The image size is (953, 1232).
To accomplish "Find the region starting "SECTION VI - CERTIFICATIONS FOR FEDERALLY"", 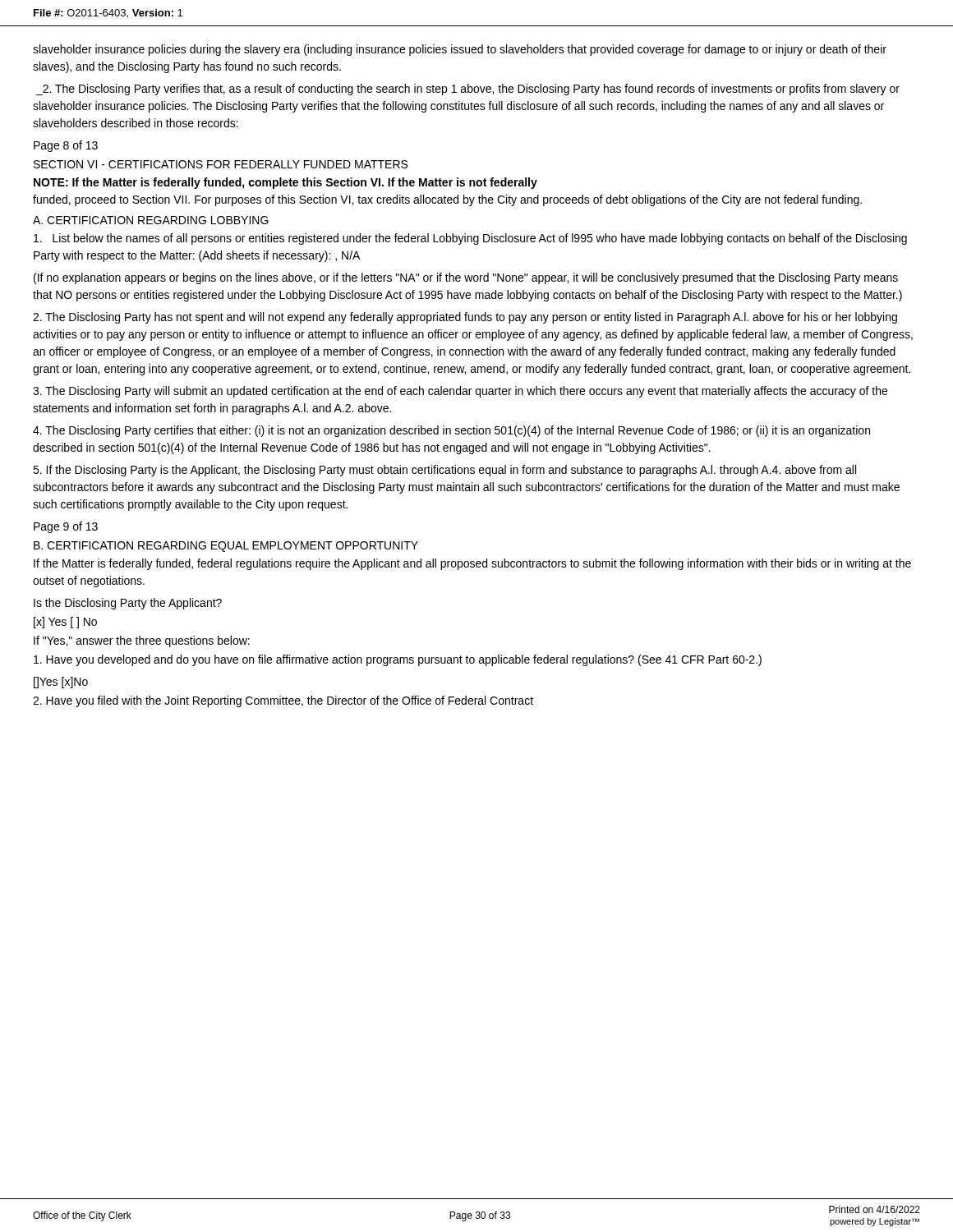I will (221, 164).
